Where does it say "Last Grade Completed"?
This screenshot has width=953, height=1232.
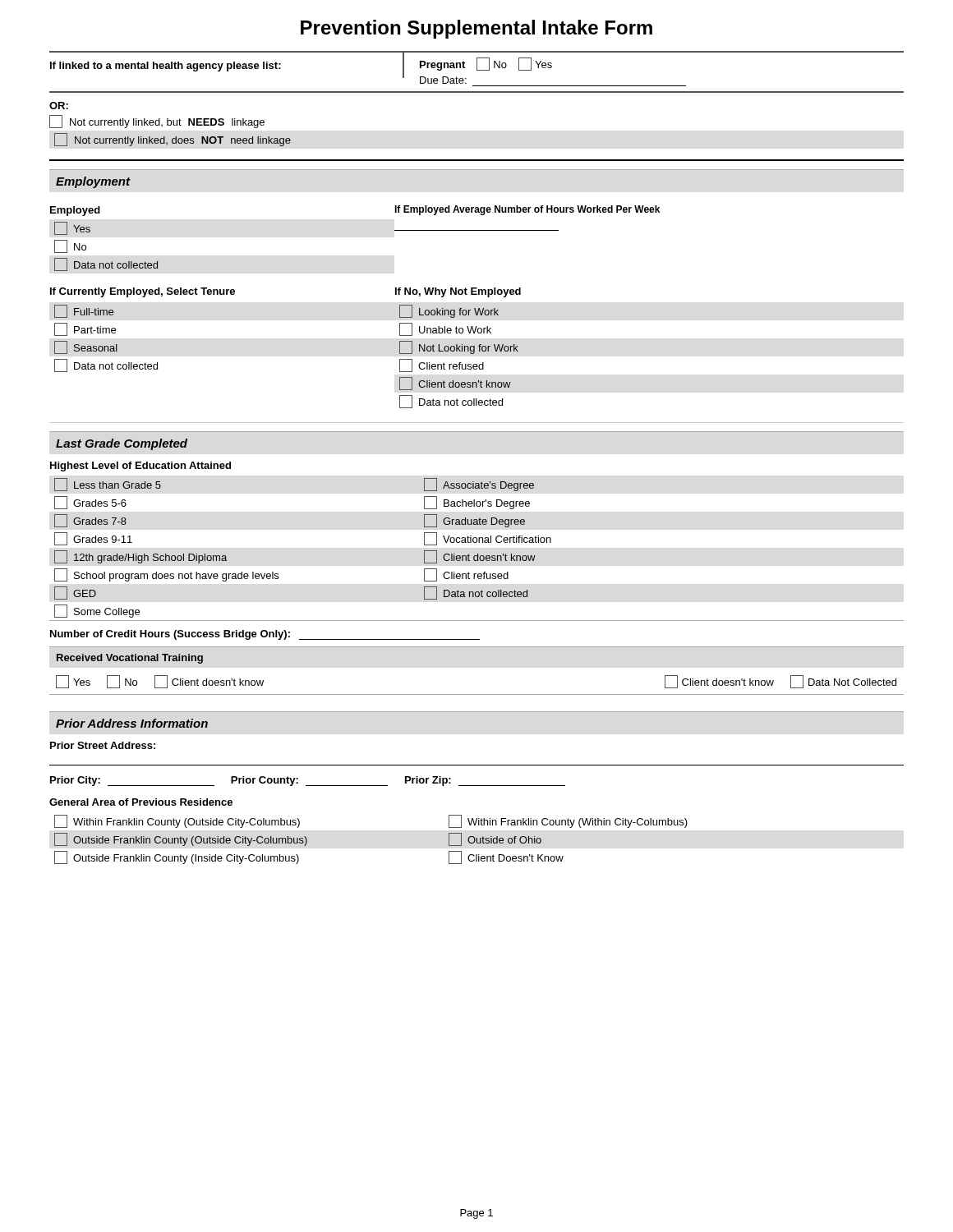[x=122, y=443]
